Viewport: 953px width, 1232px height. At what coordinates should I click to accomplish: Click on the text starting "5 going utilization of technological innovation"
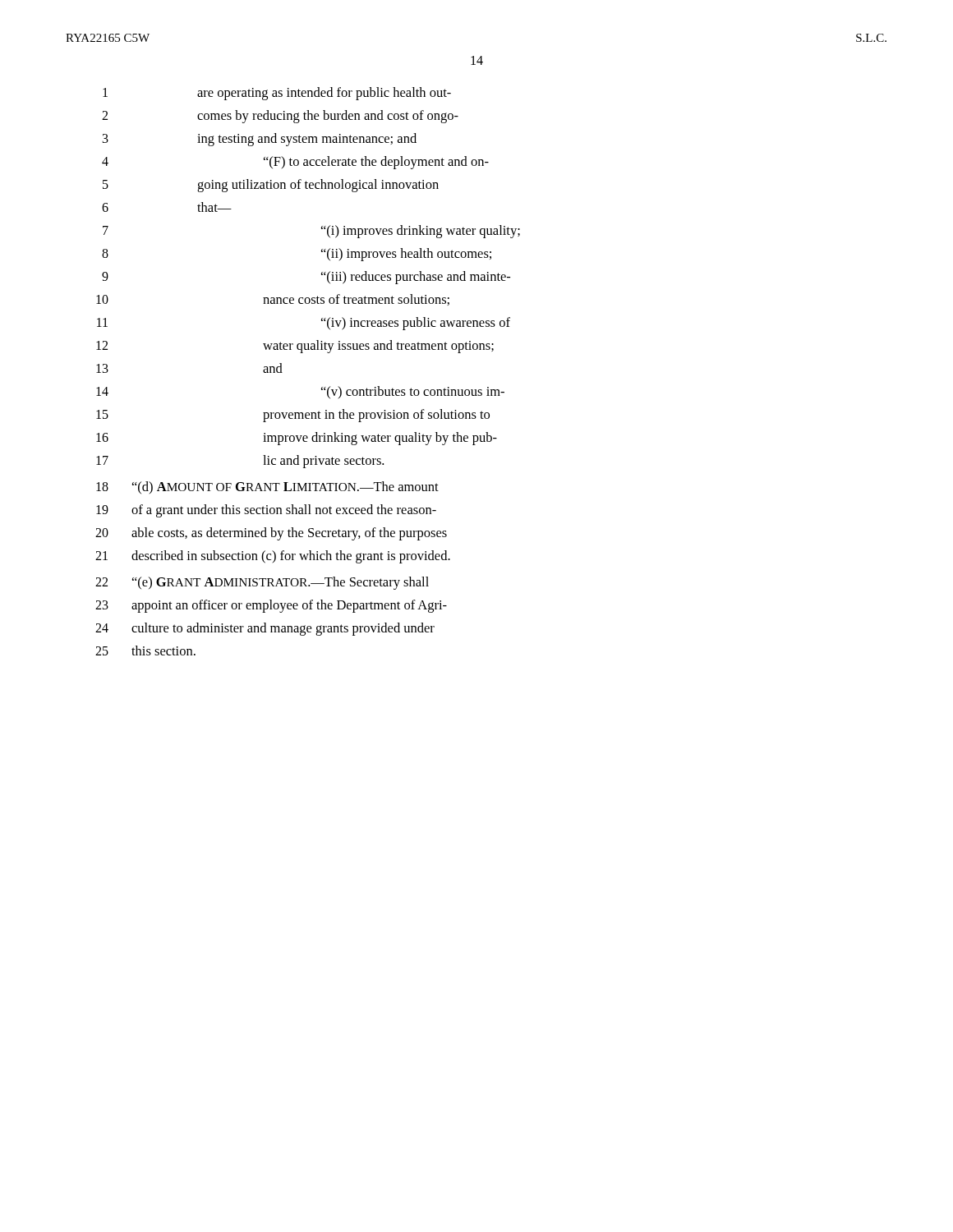(x=271, y=186)
